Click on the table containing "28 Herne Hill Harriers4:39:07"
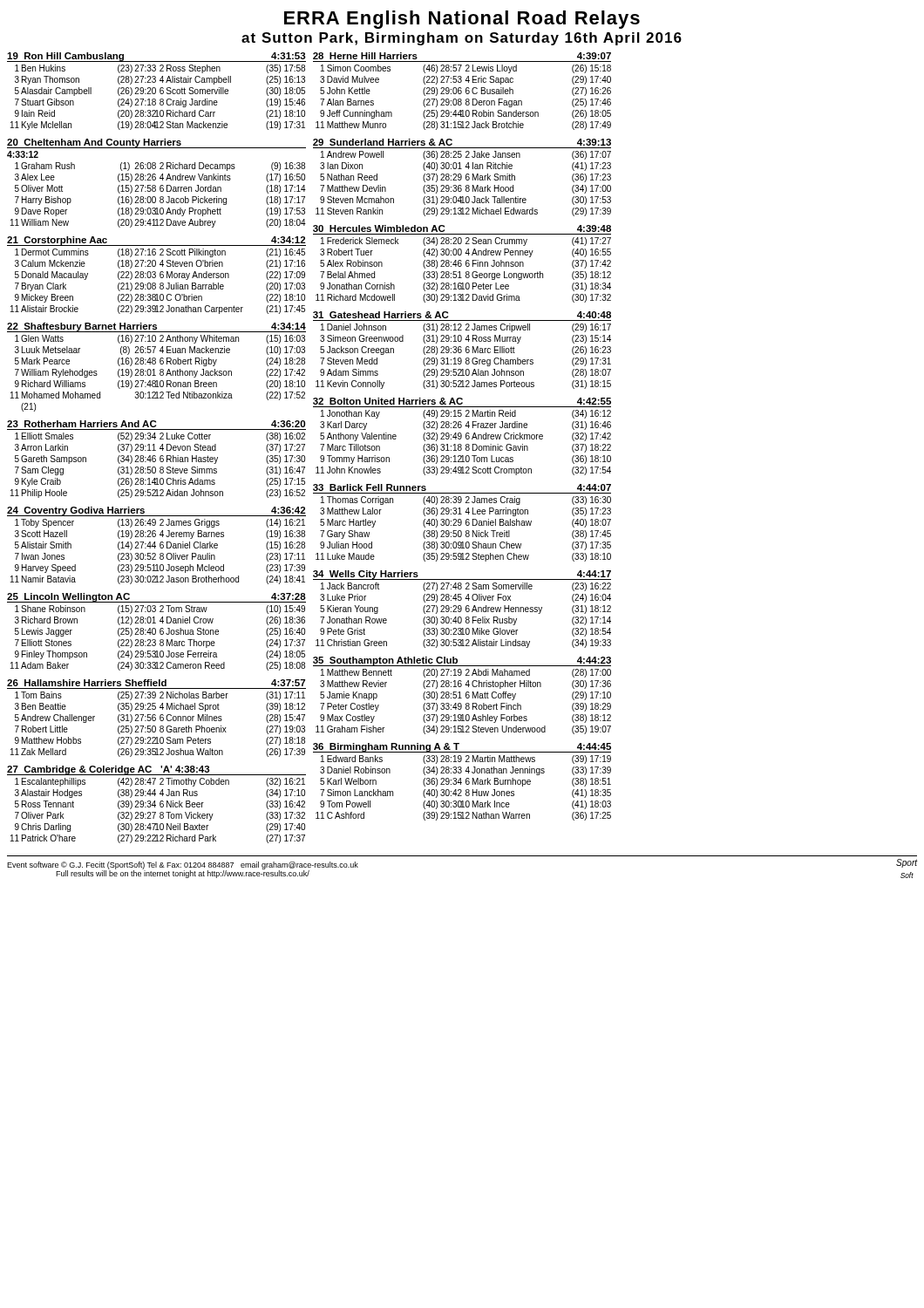The height and width of the screenshot is (1308, 924). [462, 91]
